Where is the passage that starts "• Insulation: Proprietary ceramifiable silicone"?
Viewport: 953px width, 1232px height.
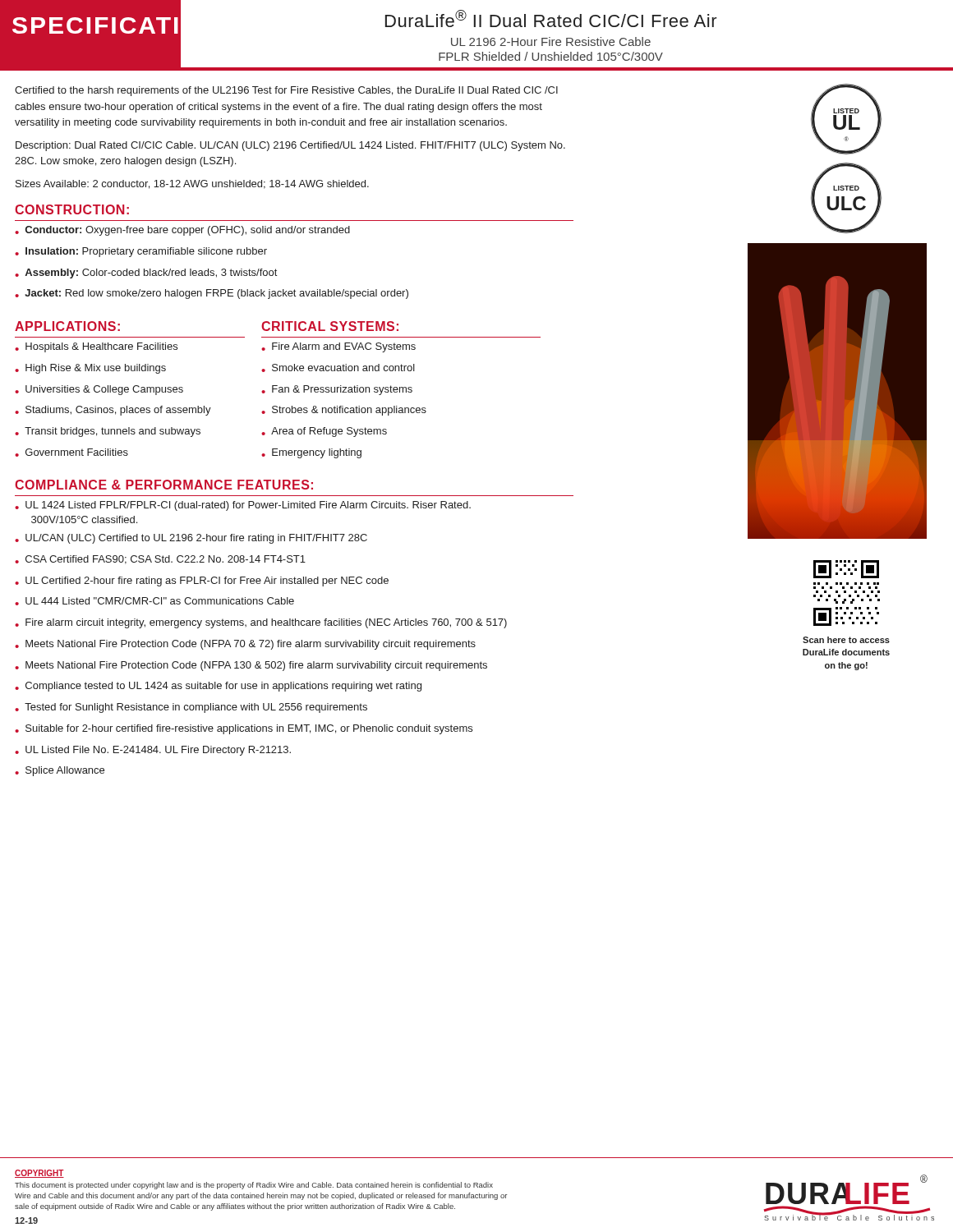tap(141, 253)
